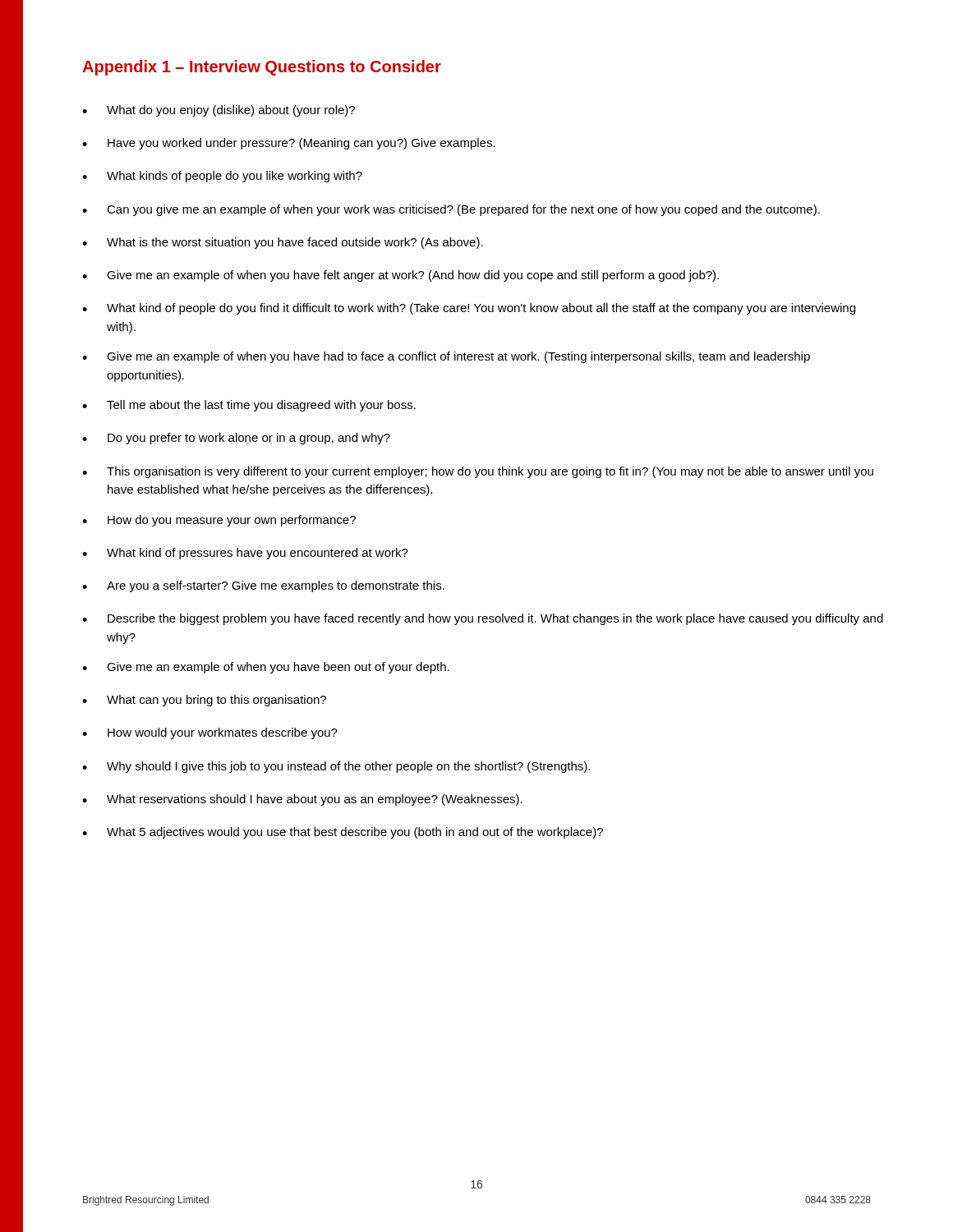The height and width of the screenshot is (1232, 953).
Task: Find the list item containing "• How would your workmates describe"
Action: click(x=210, y=733)
